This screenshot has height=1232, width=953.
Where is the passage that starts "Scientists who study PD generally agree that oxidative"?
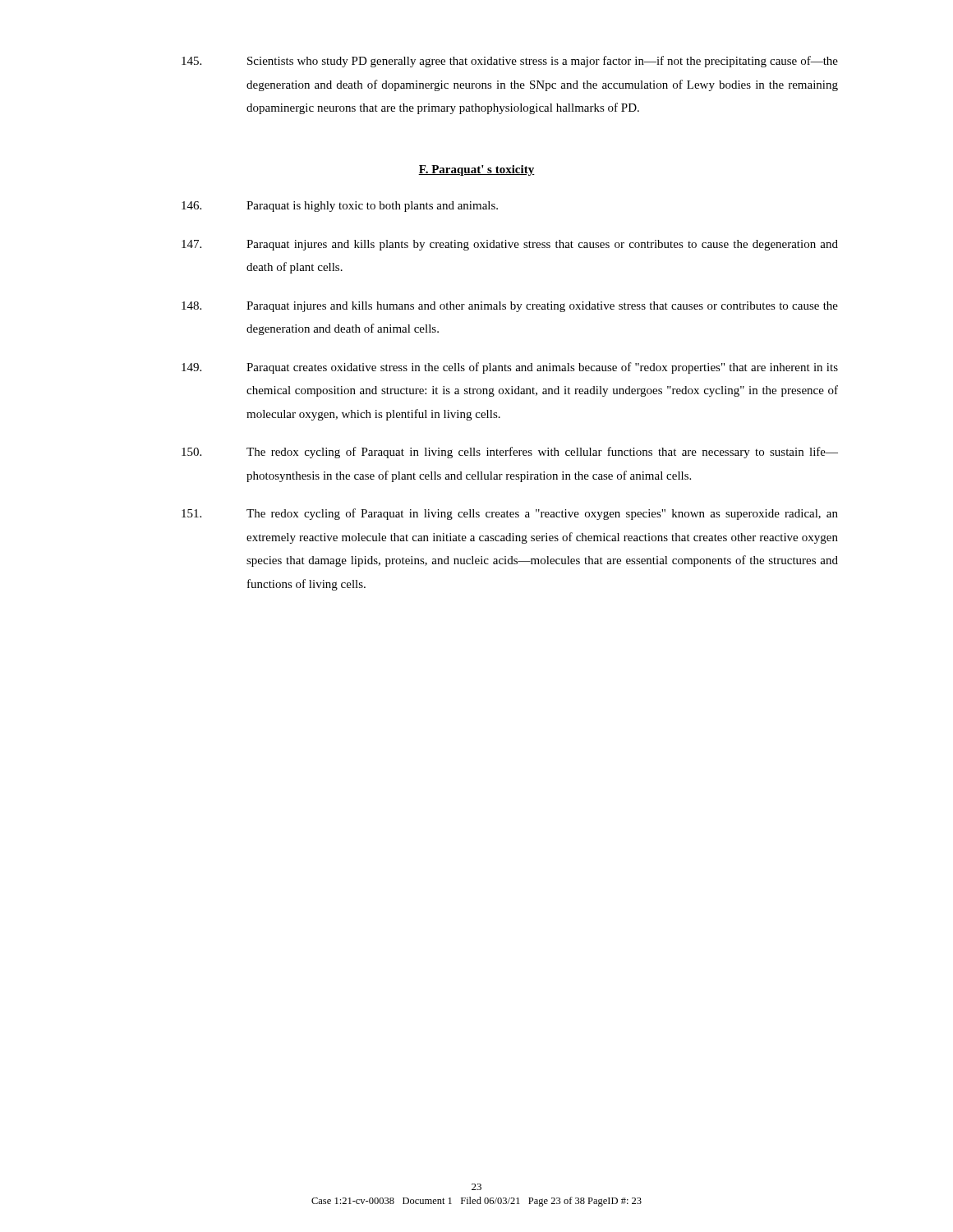pyautogui.click(x=476, y=84)
